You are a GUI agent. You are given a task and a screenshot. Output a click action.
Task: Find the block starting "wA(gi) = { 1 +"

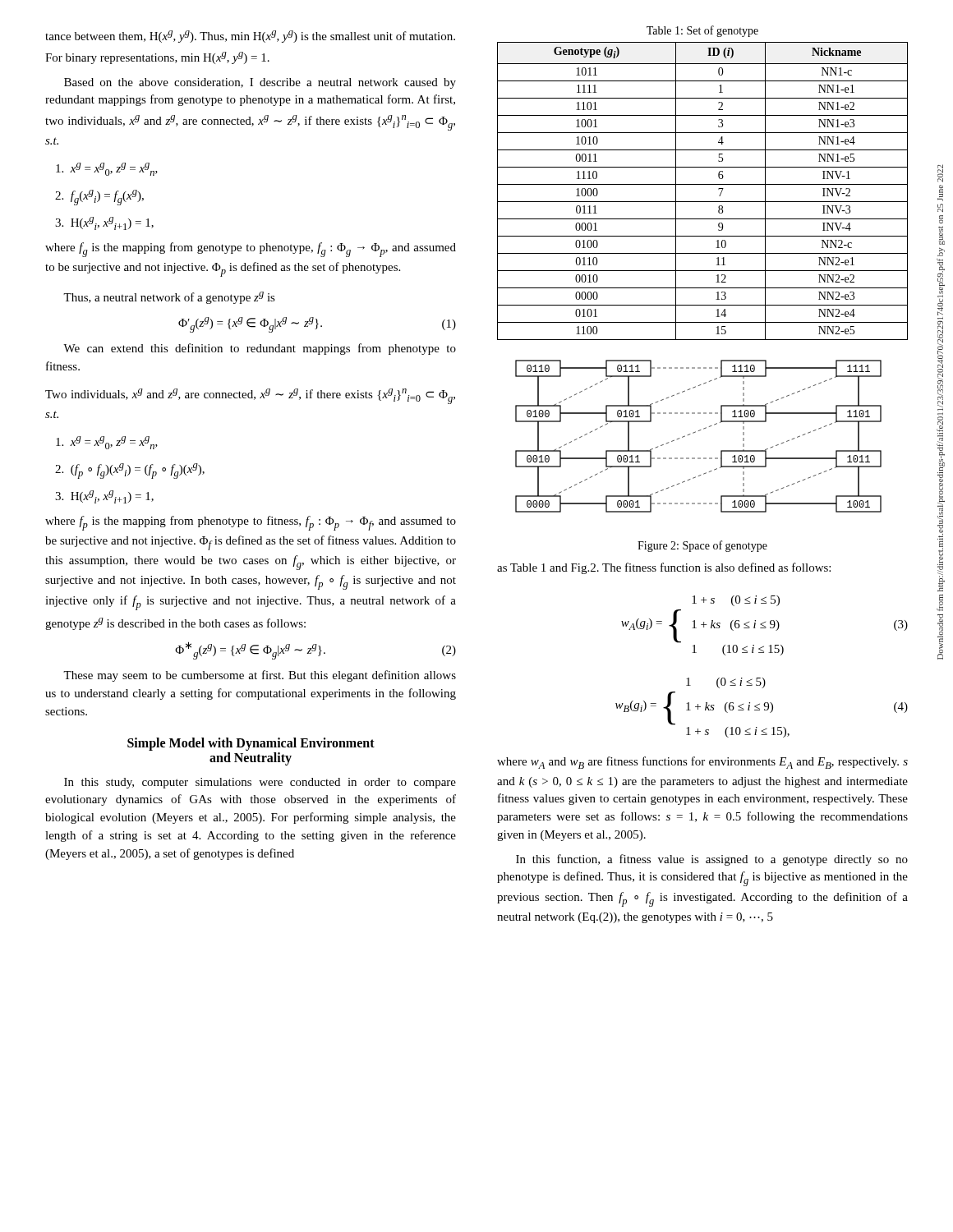click(x=764, y=624)
